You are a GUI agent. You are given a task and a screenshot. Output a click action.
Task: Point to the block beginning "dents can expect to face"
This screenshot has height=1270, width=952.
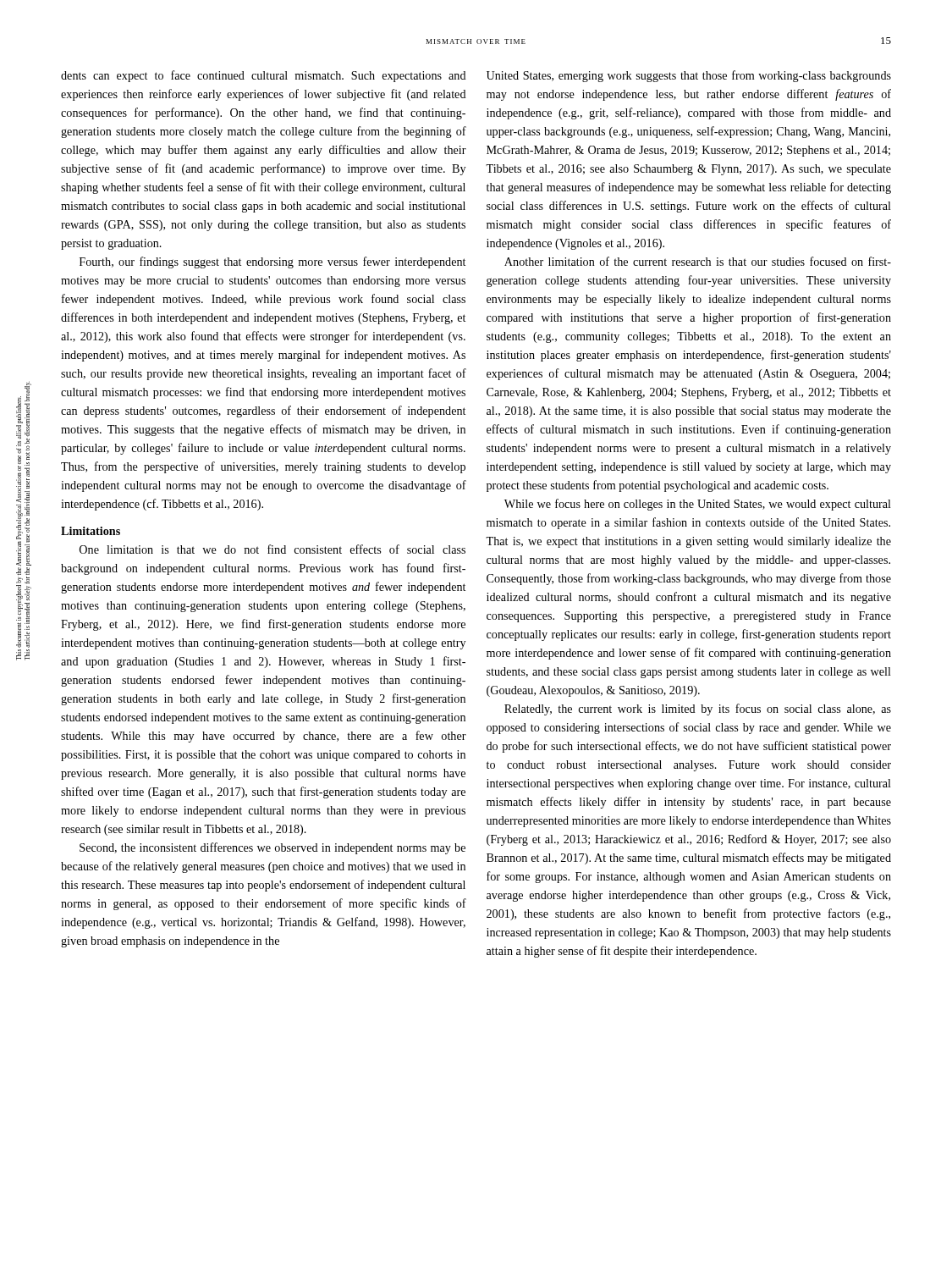point(263,159)
